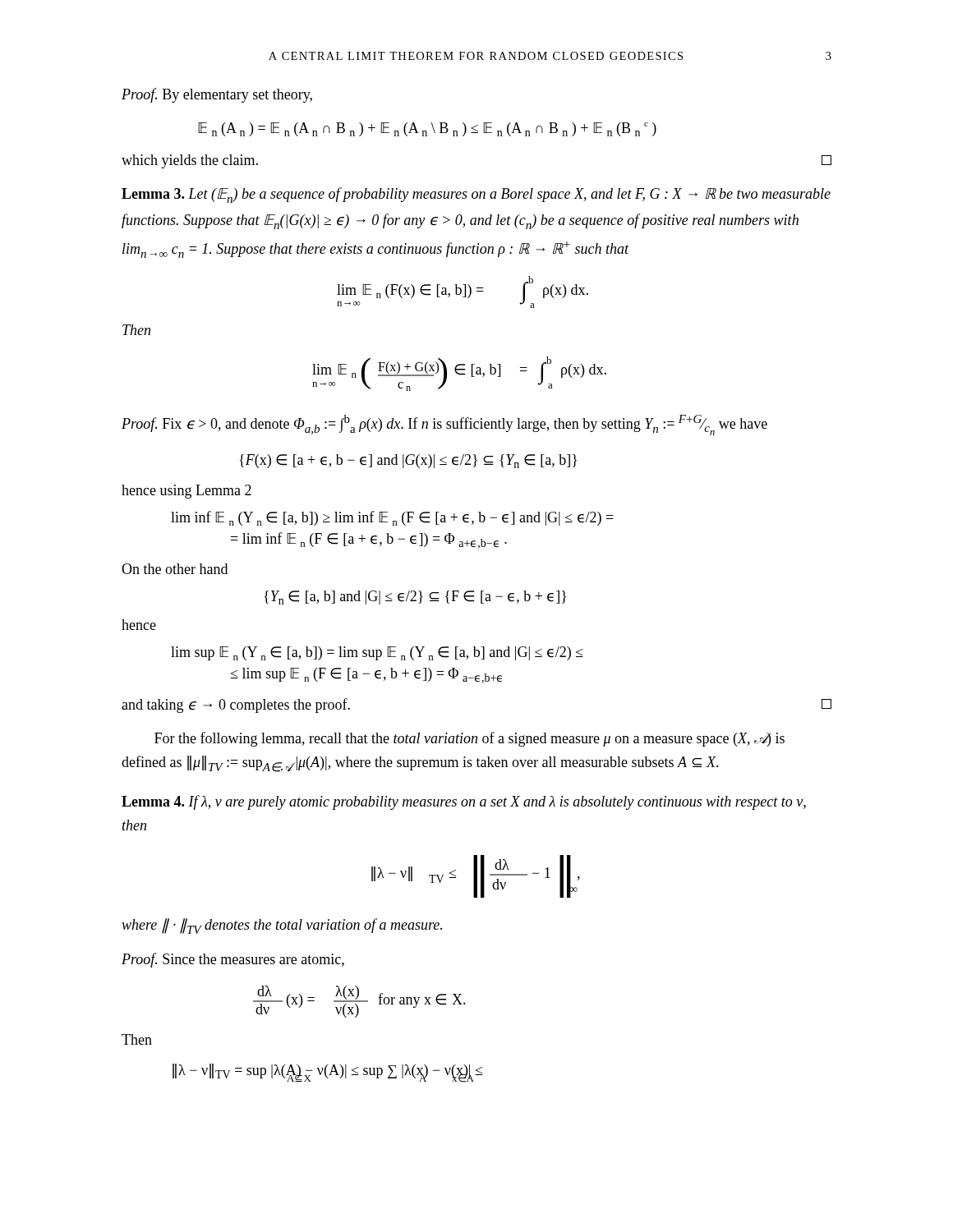Find the block on this page that starts "where ‖ ⋅"
This screenshot has height=1232, width=953.
click(283, 927)
